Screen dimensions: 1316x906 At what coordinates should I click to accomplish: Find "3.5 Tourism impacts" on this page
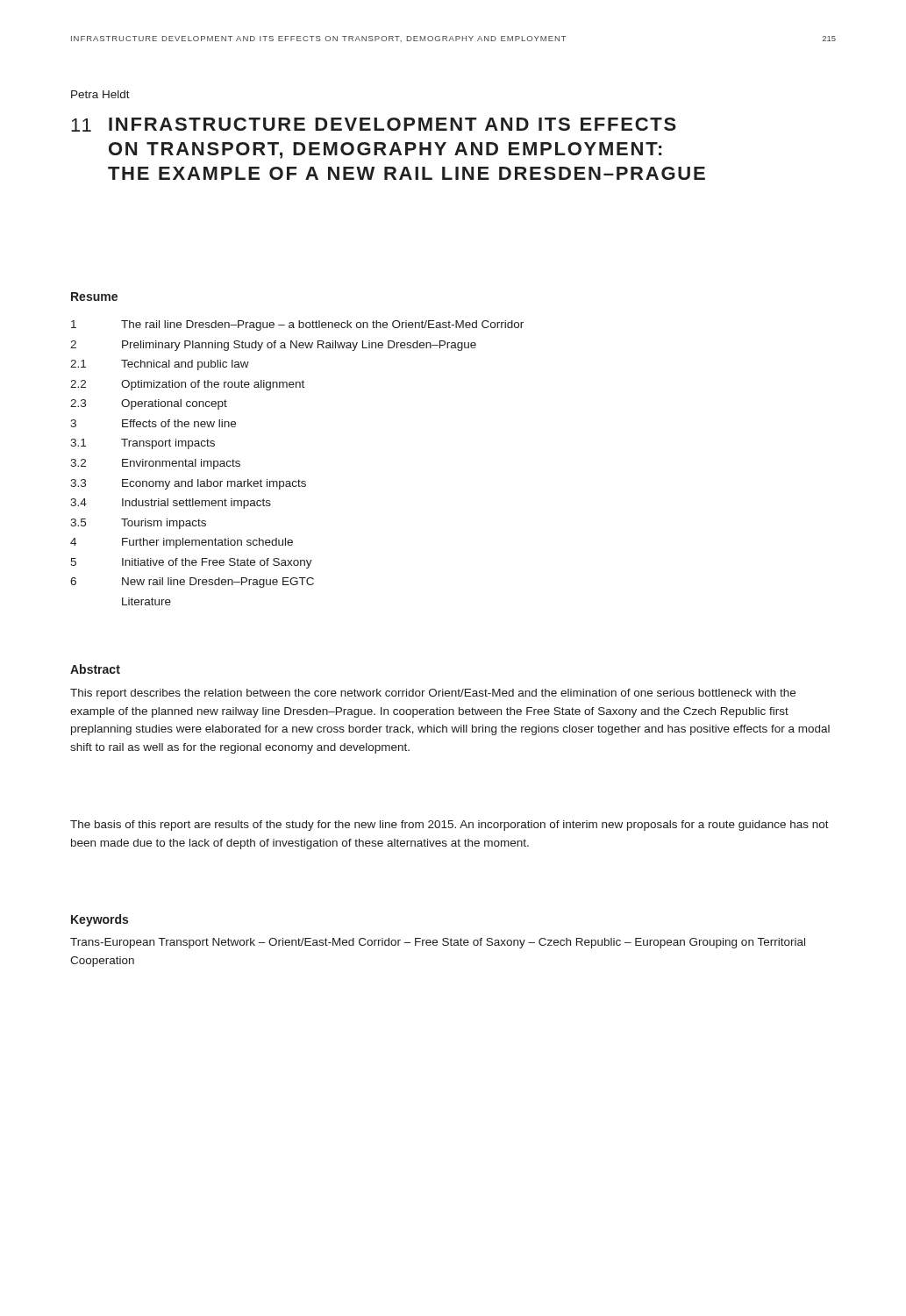click(138, 524)
